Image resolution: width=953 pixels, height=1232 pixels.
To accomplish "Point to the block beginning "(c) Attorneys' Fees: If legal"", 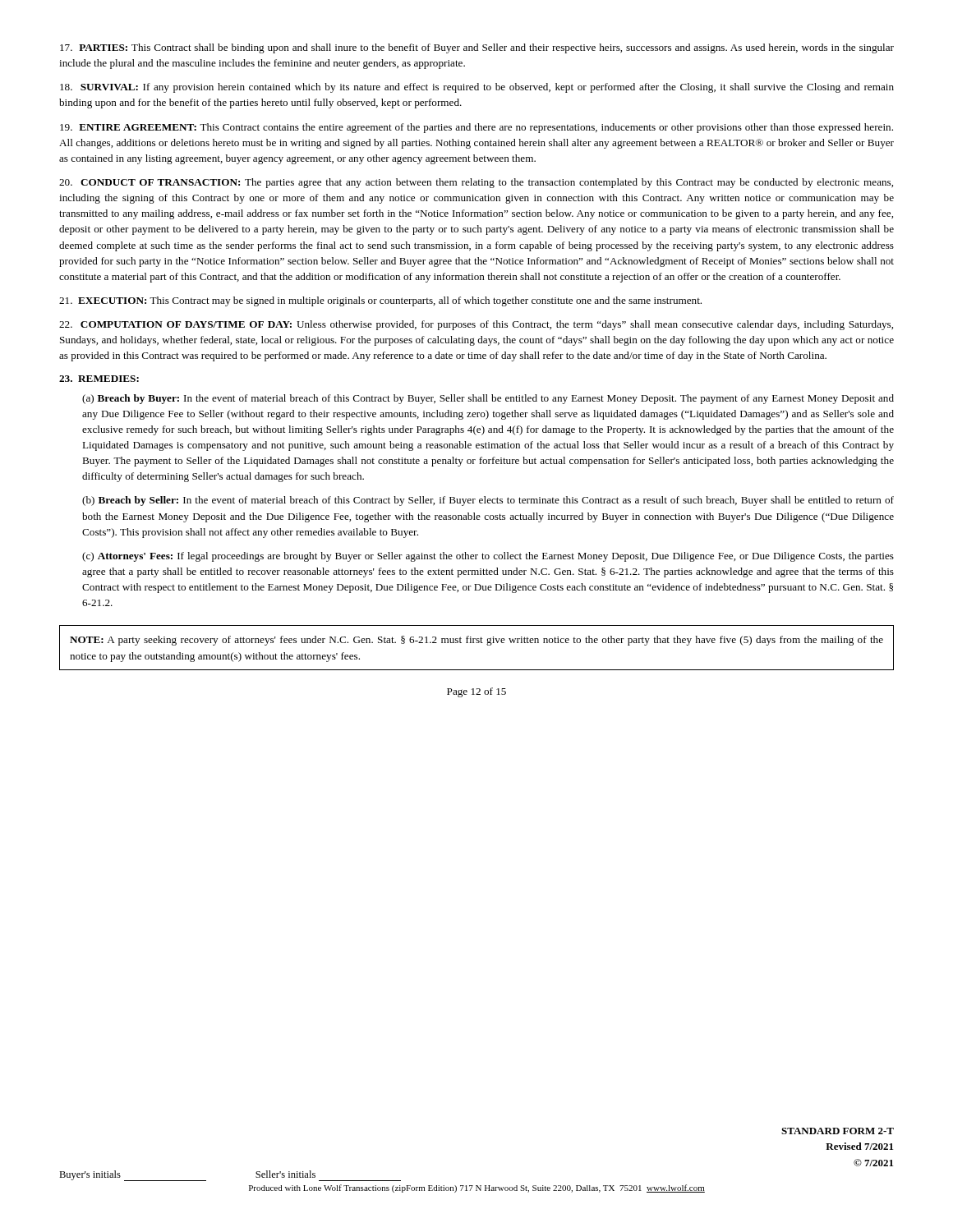I will tap(488, 579).
